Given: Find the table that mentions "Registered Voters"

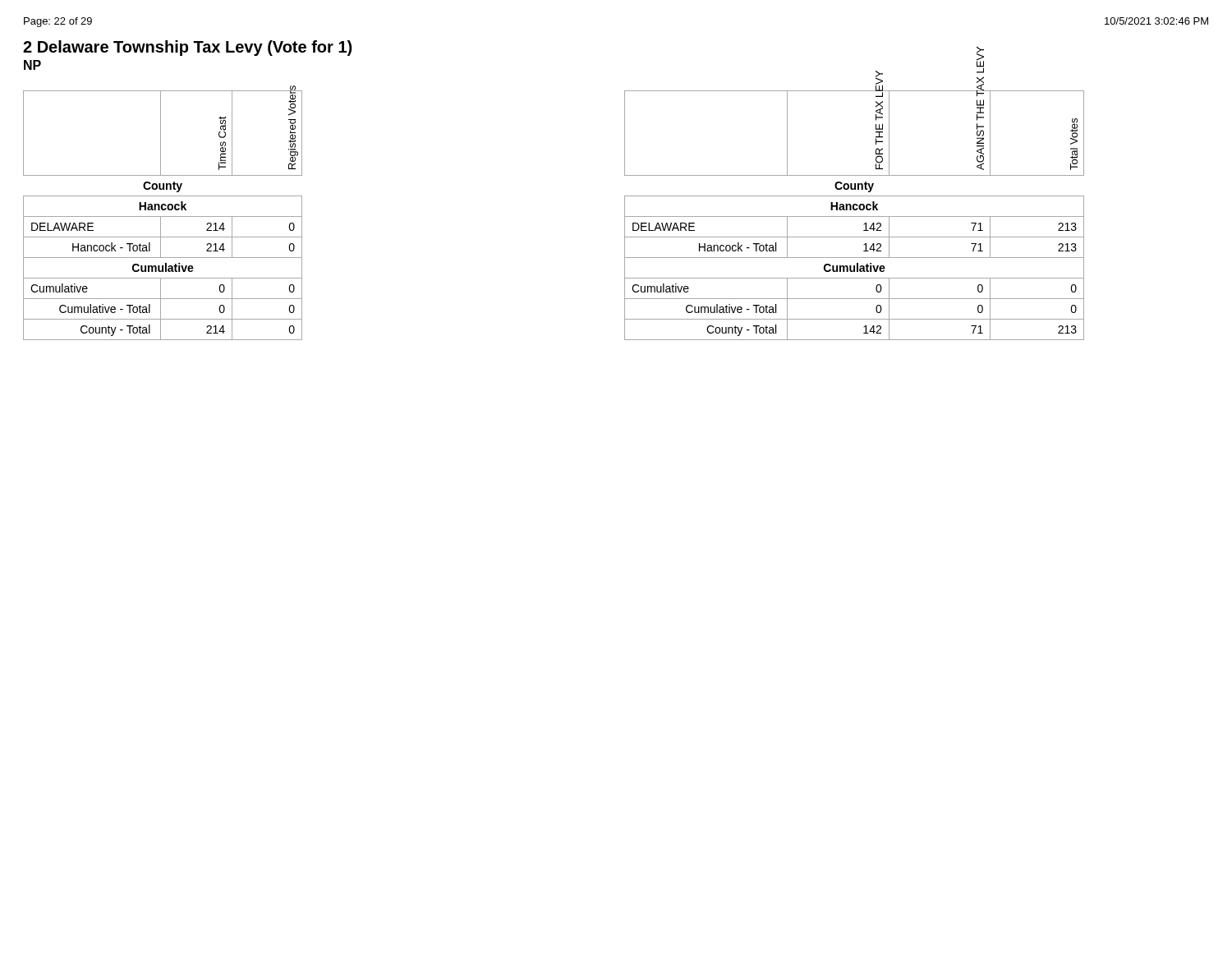Looking at the screenshot, I should click(163, 215).
